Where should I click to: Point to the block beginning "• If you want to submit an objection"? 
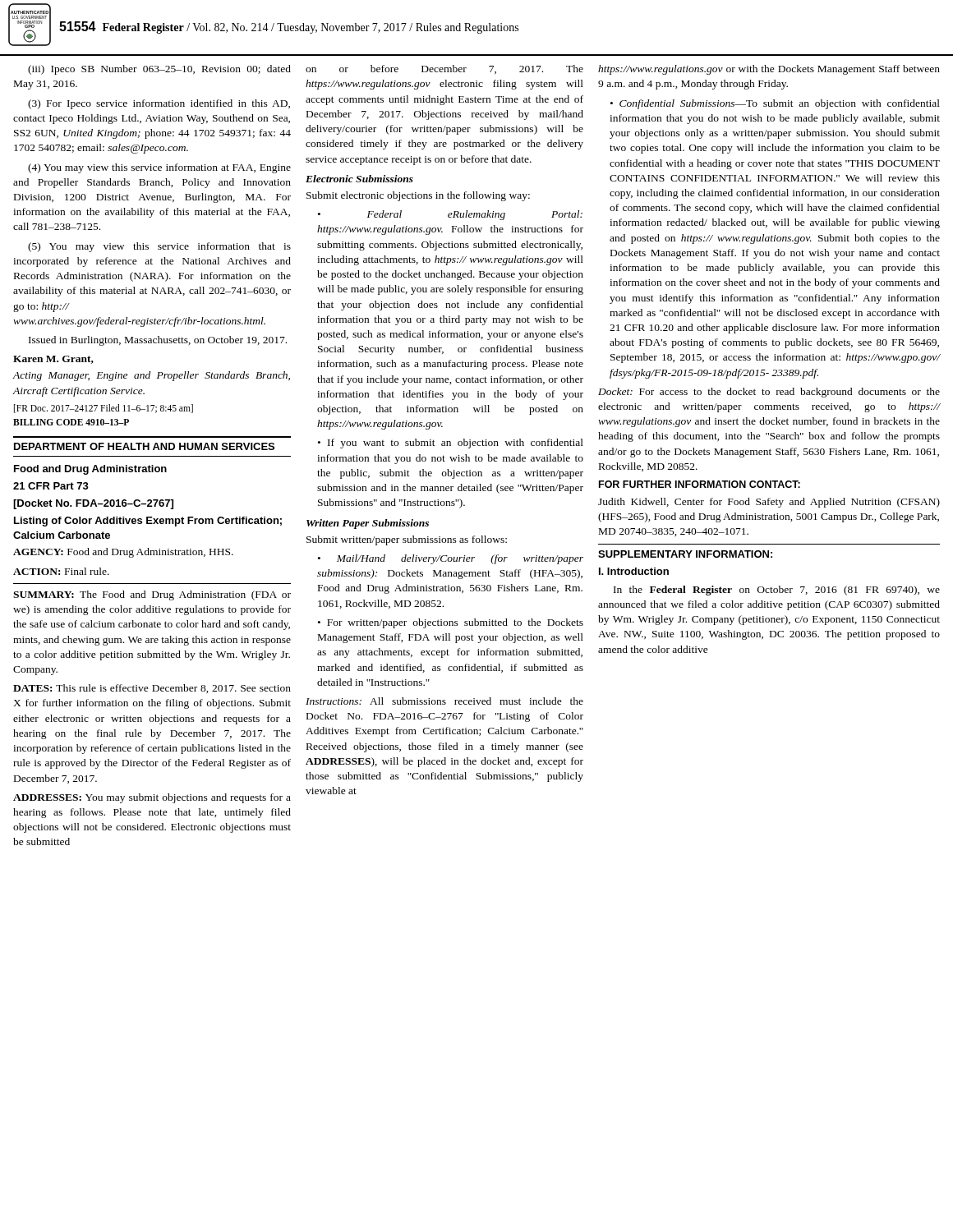(450, 473)
